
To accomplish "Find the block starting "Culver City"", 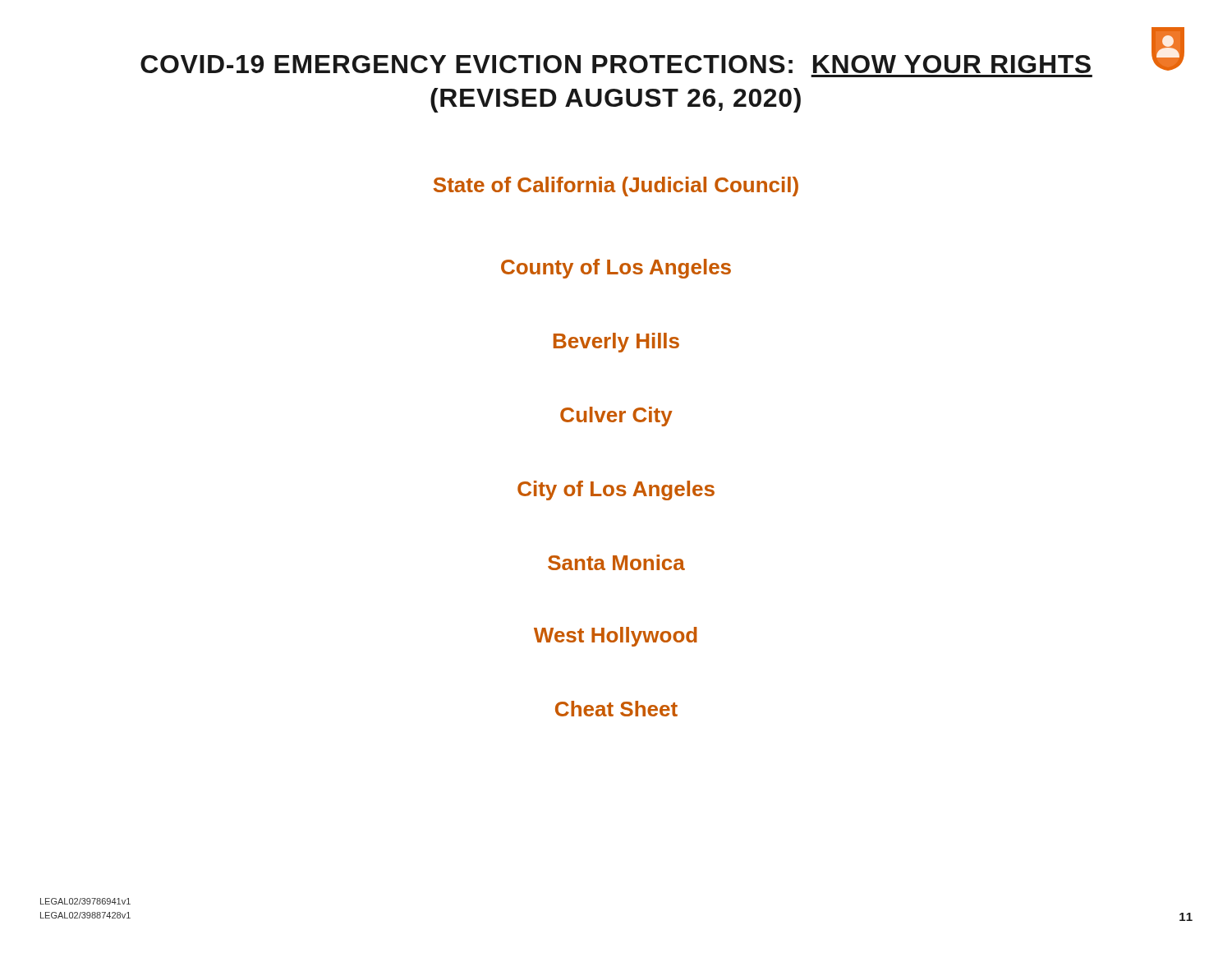I will (616, 415).
